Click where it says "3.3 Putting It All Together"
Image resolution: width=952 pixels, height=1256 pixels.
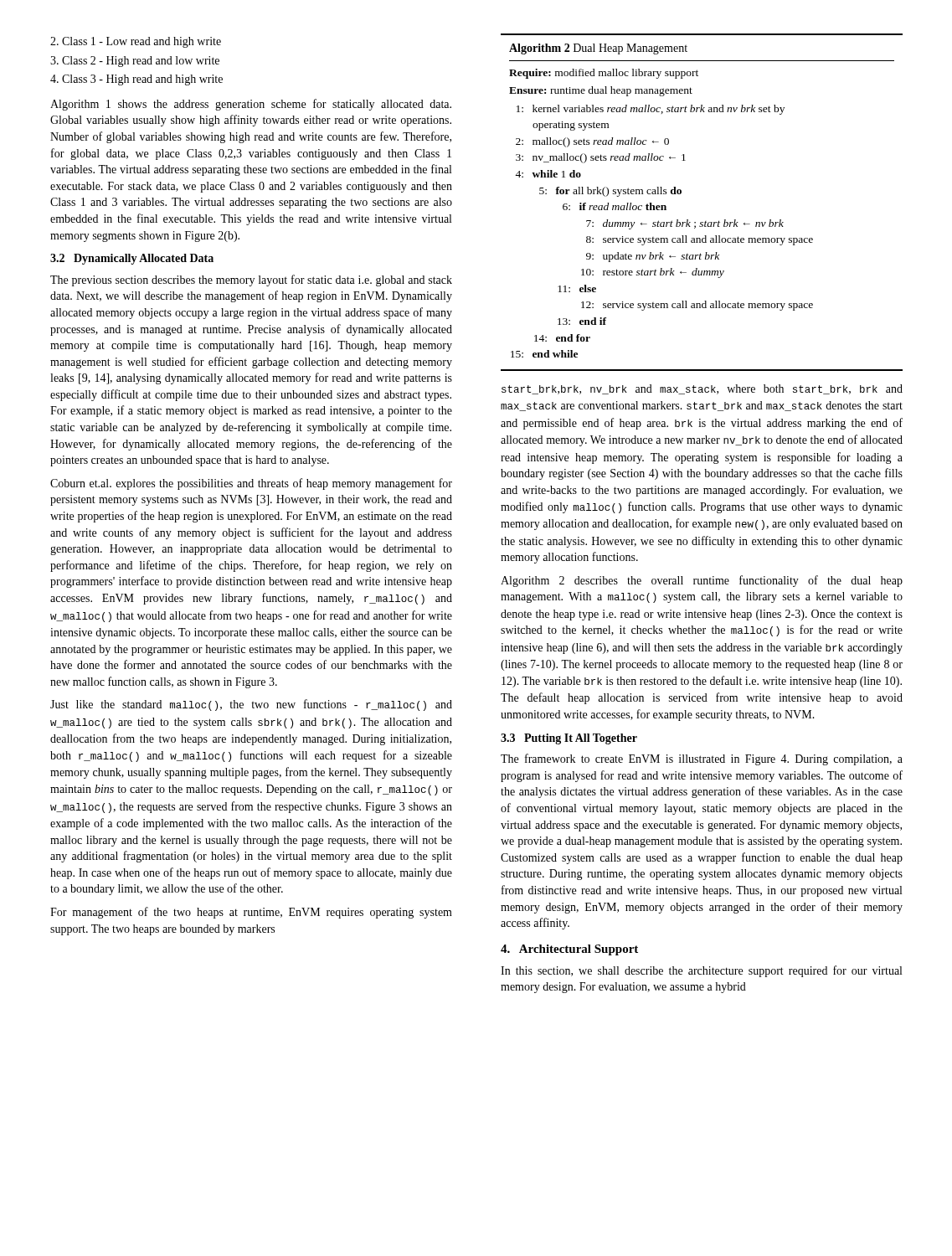point(569,738)
